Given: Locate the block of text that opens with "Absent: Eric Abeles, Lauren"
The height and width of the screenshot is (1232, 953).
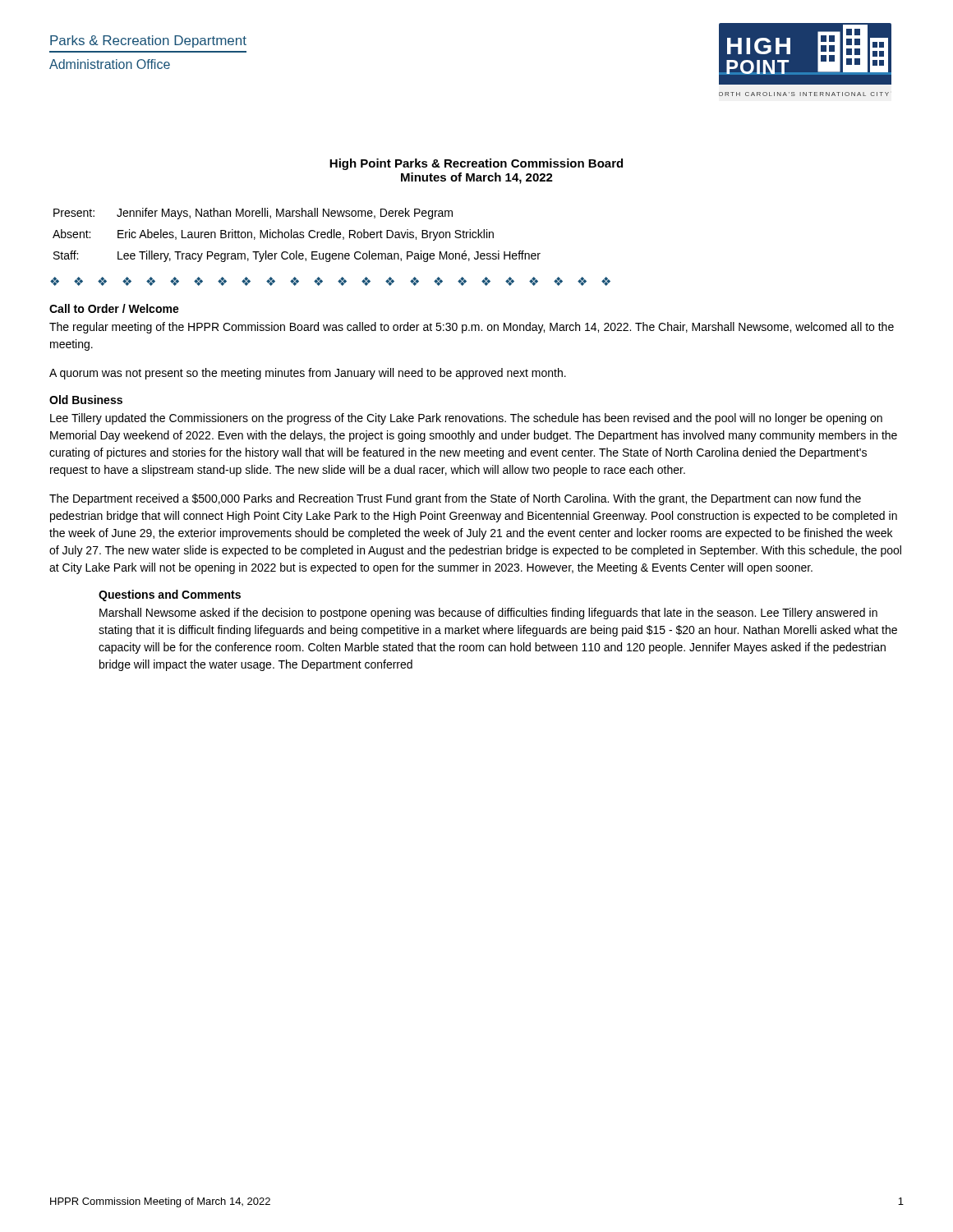Looking at the screenshot, I should (476, 234).
